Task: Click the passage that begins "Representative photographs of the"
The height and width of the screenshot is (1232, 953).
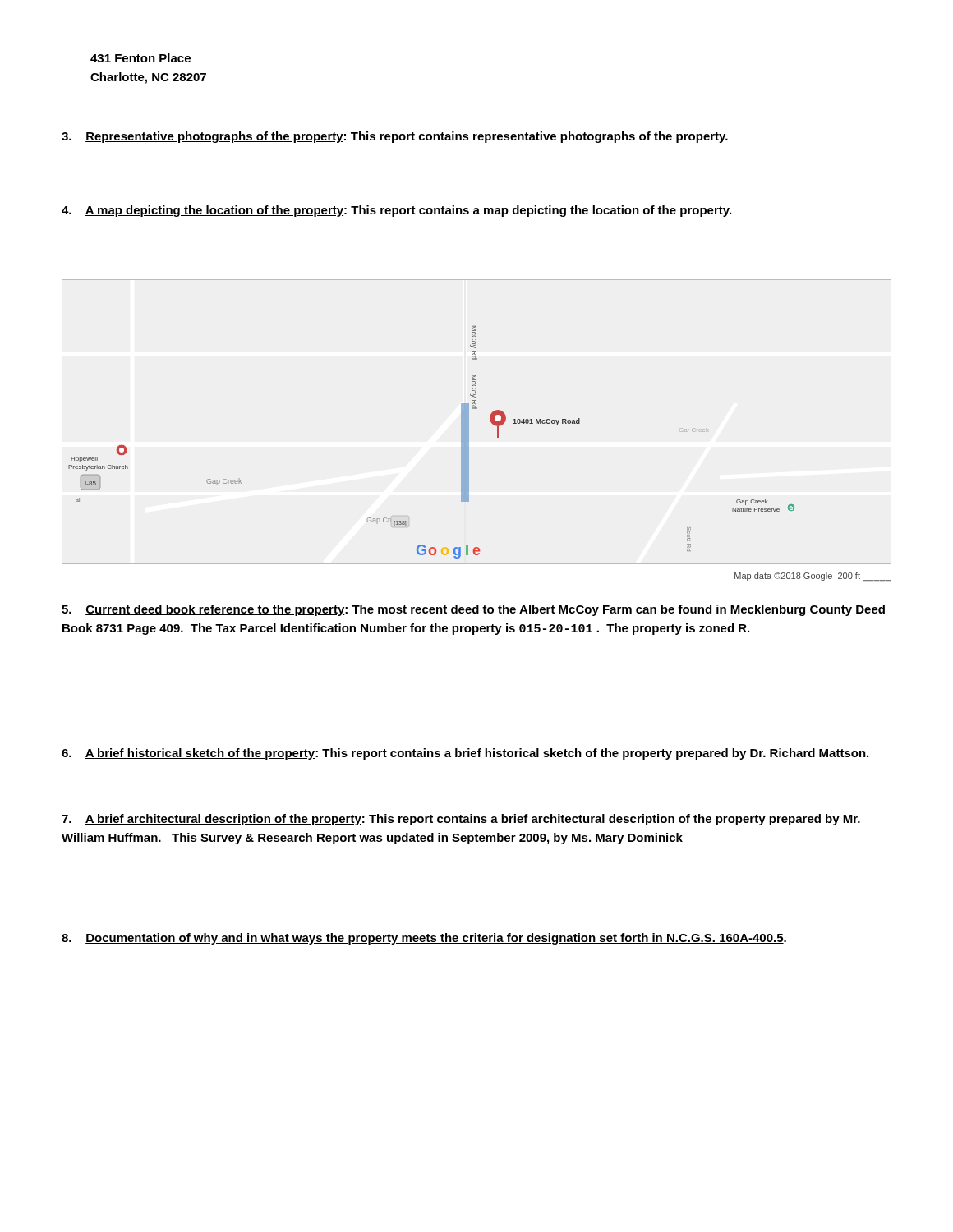Action: (x=395, y=136)
